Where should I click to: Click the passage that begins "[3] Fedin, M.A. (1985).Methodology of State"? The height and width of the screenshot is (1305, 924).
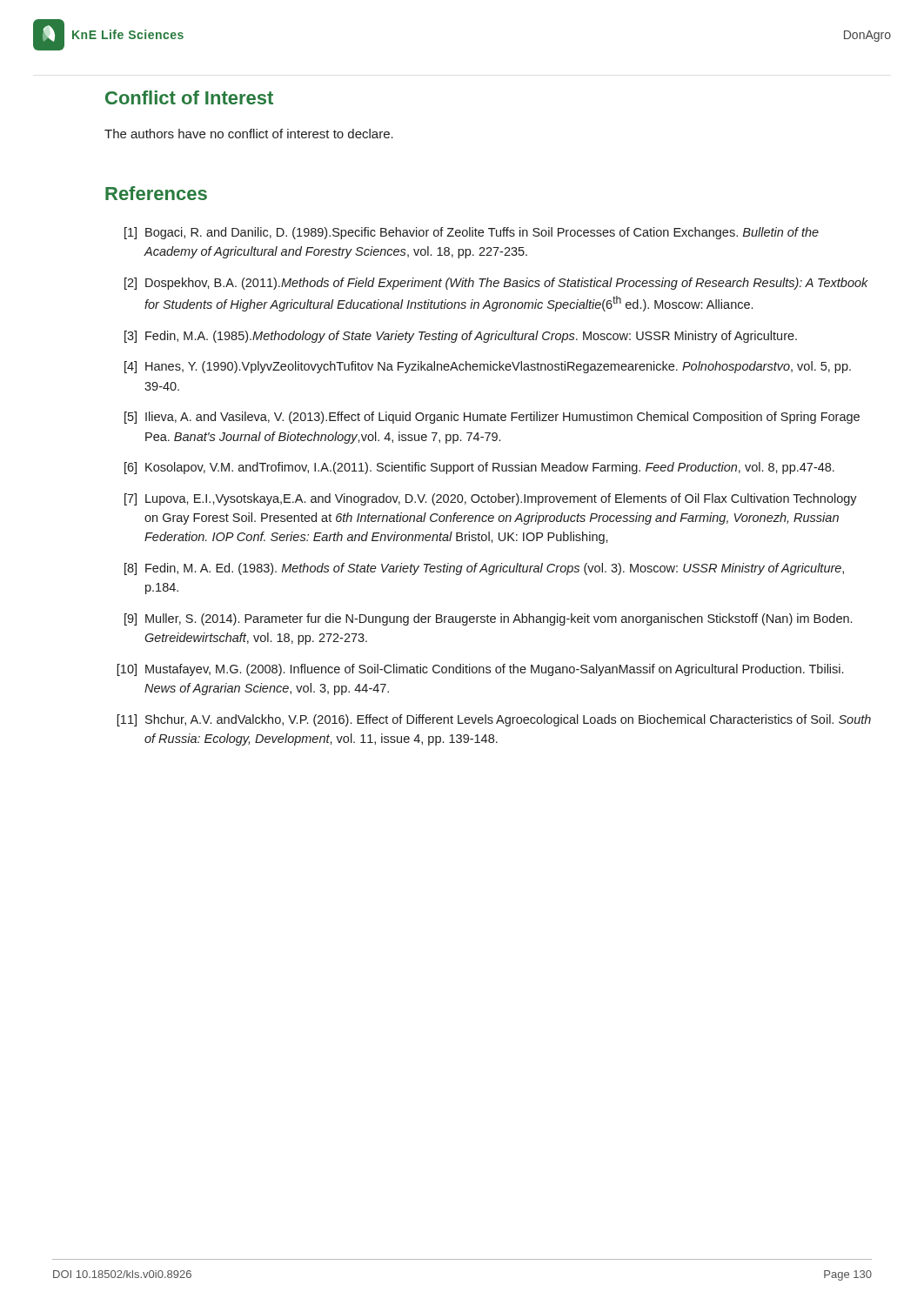click(488, 336)
